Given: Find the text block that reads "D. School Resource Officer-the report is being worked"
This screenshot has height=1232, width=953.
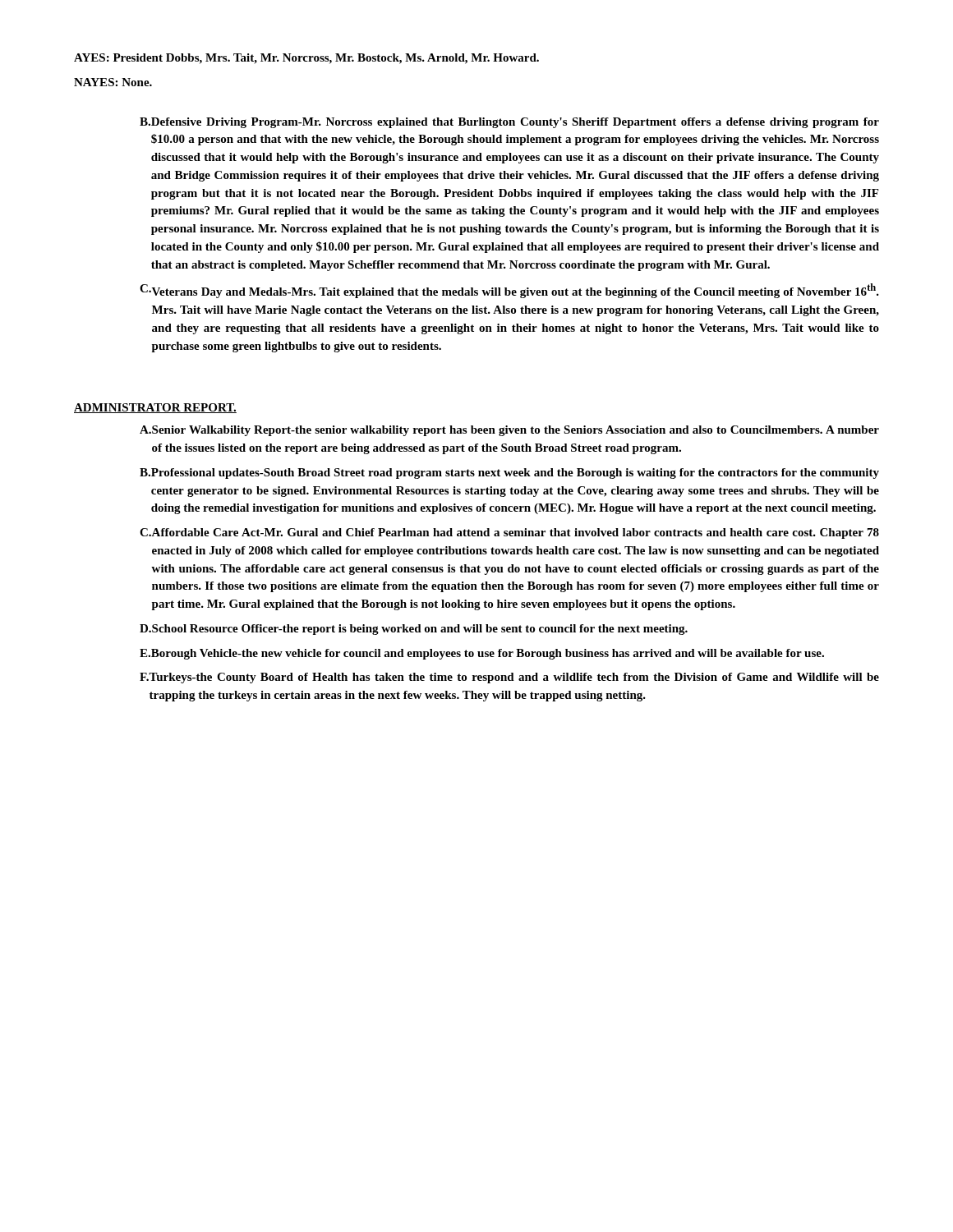Looking at the screenshot, I should (476, 629).
